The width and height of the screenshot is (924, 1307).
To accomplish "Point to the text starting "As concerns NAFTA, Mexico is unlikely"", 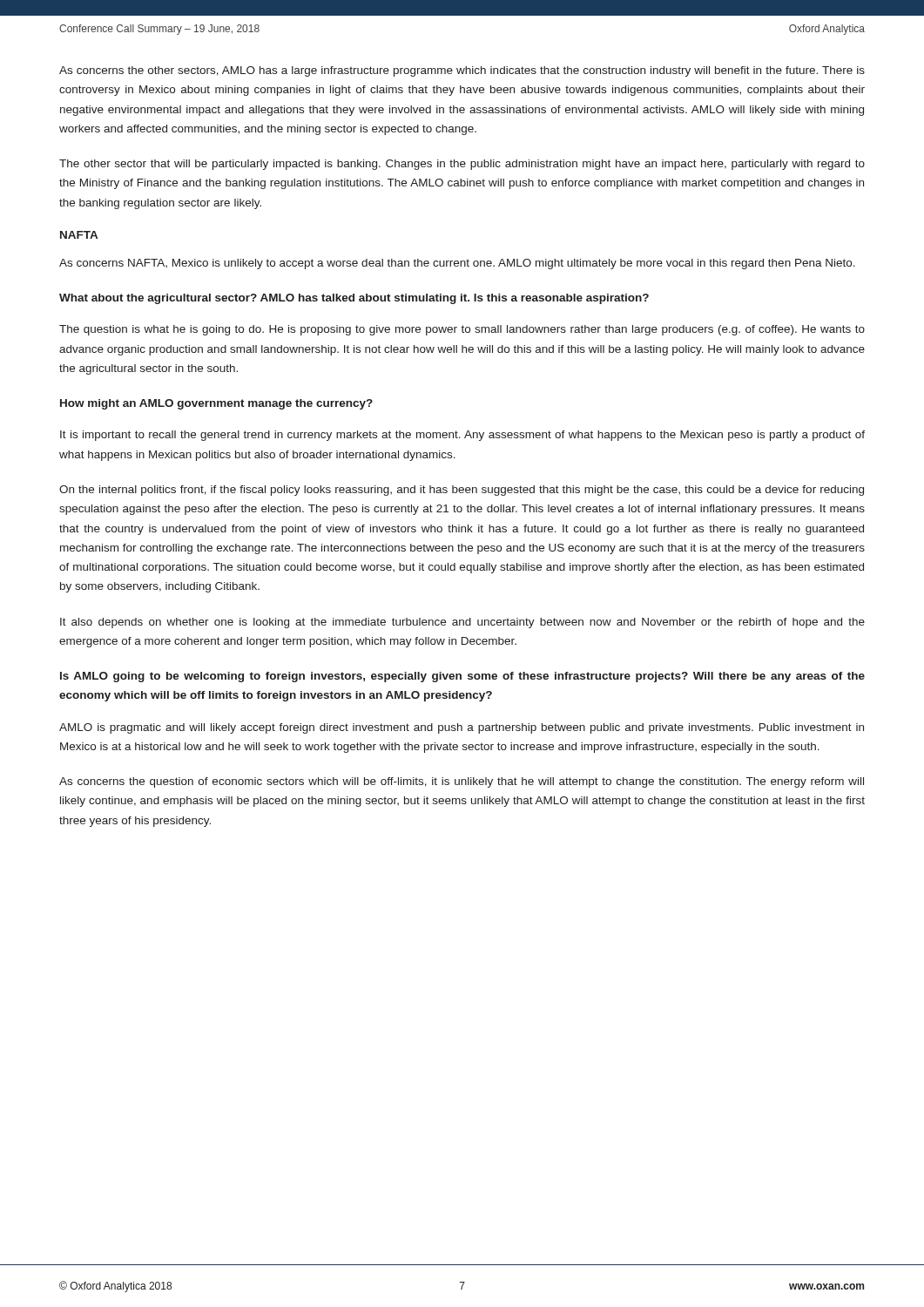I will (457, 263).
